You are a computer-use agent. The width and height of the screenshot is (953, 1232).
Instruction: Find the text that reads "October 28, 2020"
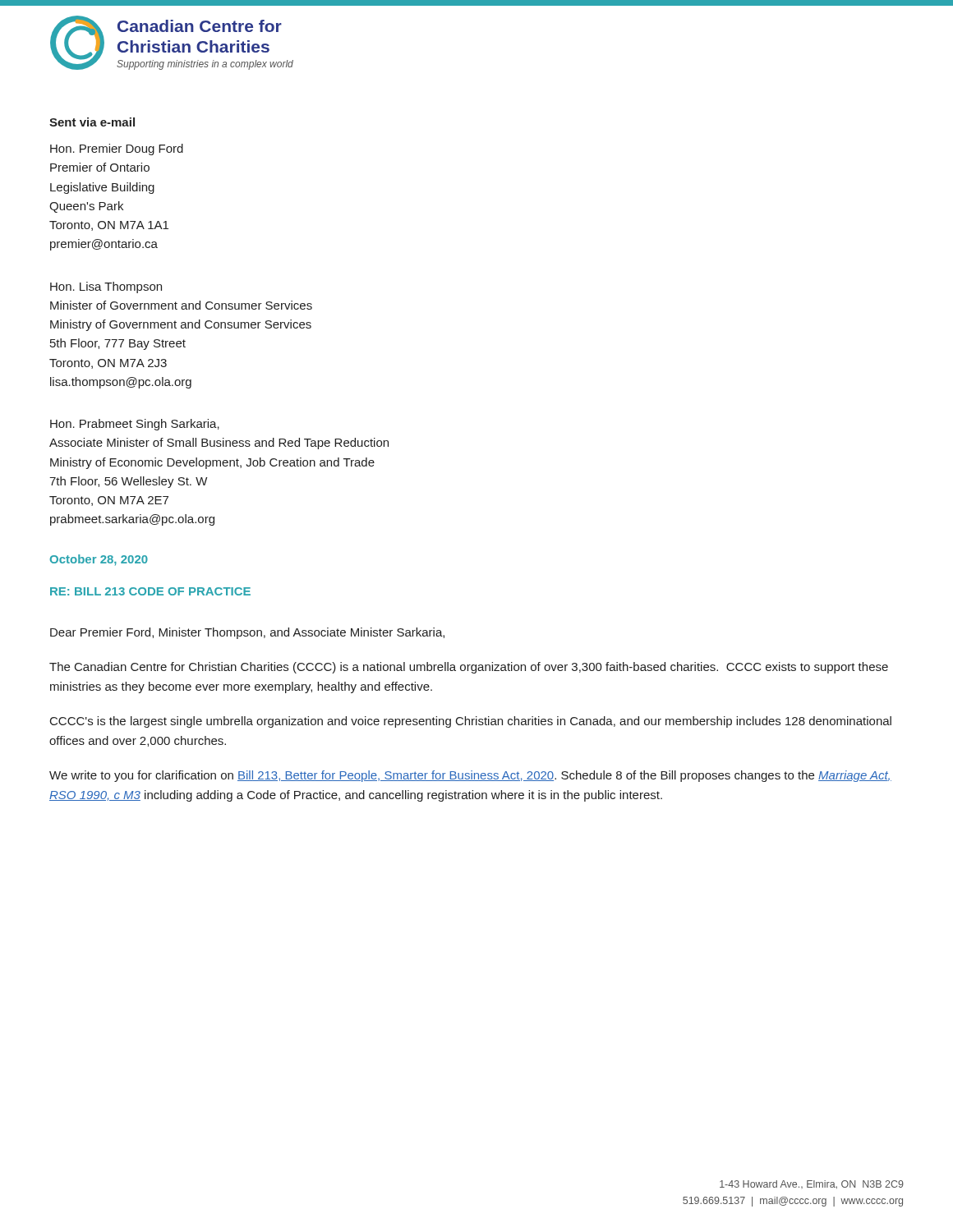[99, 559]
